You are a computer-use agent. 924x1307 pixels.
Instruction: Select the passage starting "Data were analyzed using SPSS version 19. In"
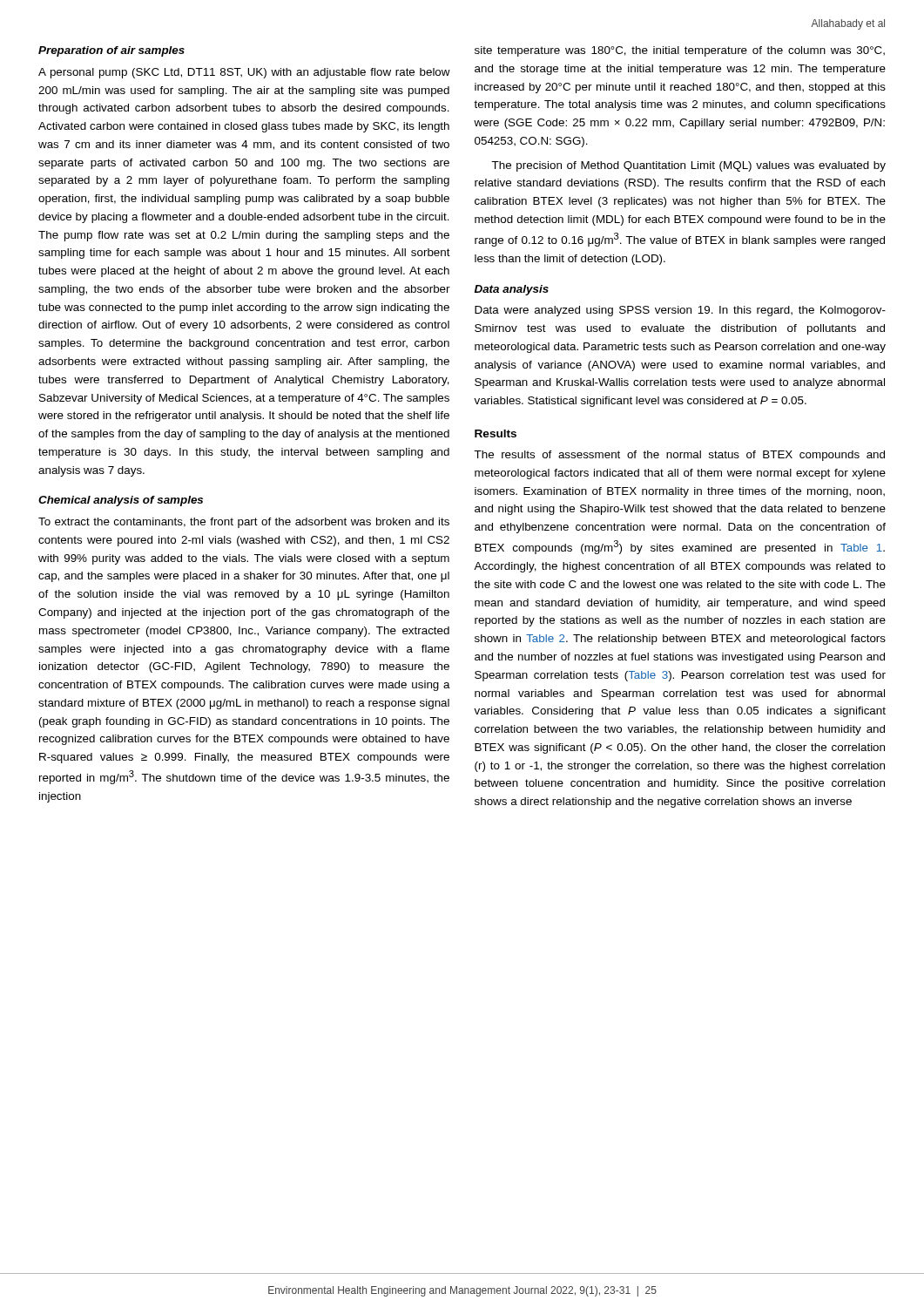(680, 356)
